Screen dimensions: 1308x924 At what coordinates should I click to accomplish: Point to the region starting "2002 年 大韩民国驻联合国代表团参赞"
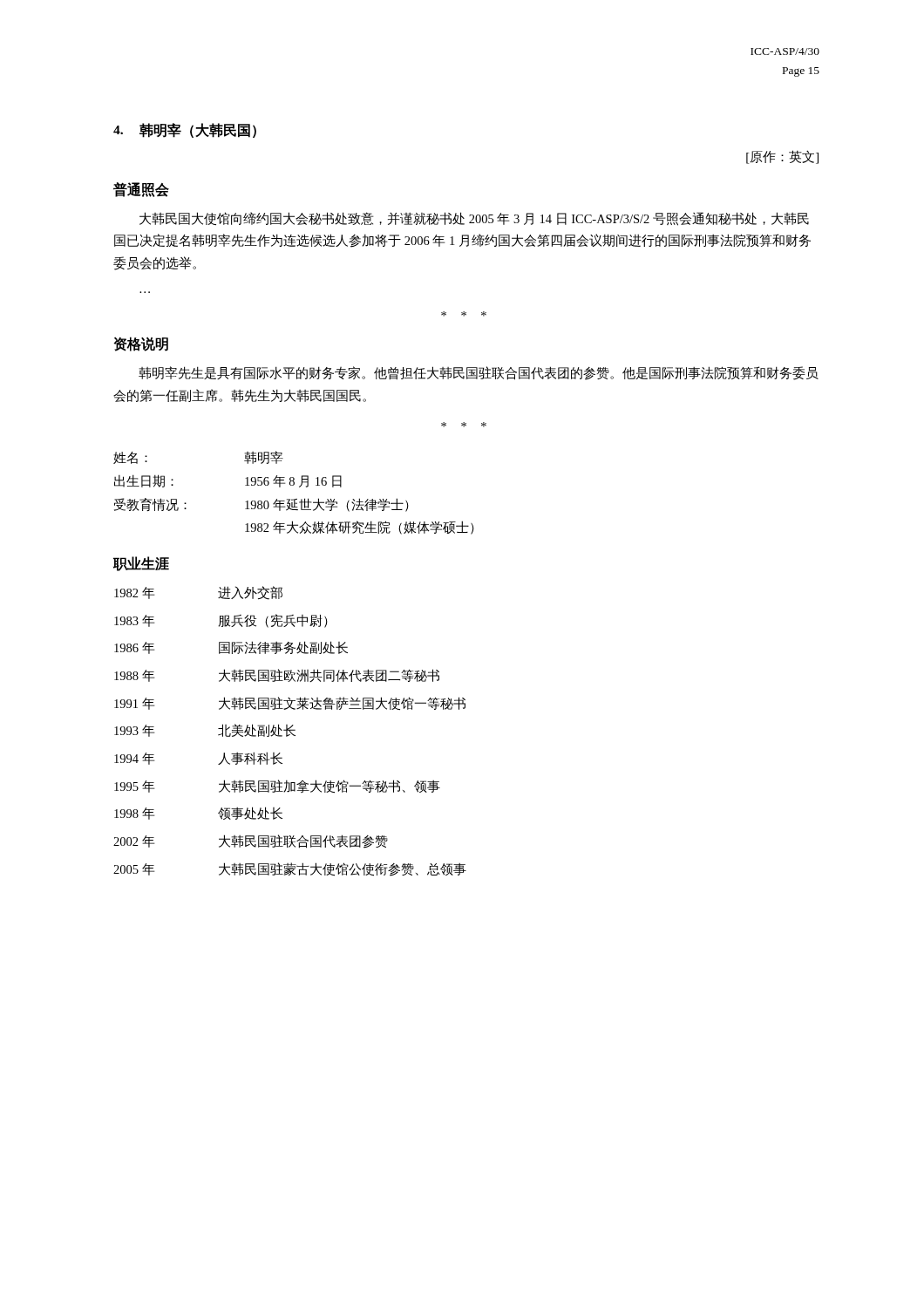(251, 841)
